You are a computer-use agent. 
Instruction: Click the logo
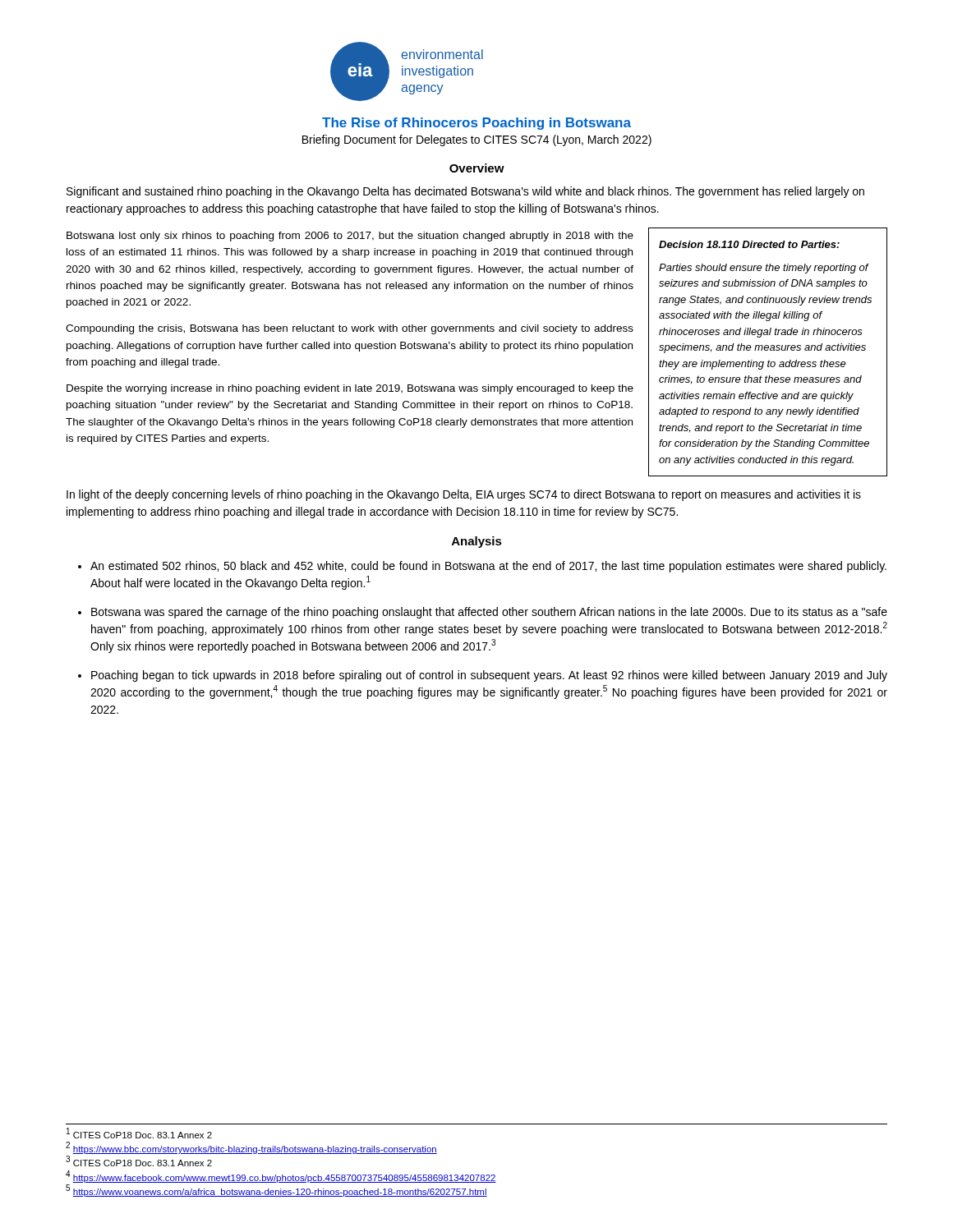coord(476,73)
